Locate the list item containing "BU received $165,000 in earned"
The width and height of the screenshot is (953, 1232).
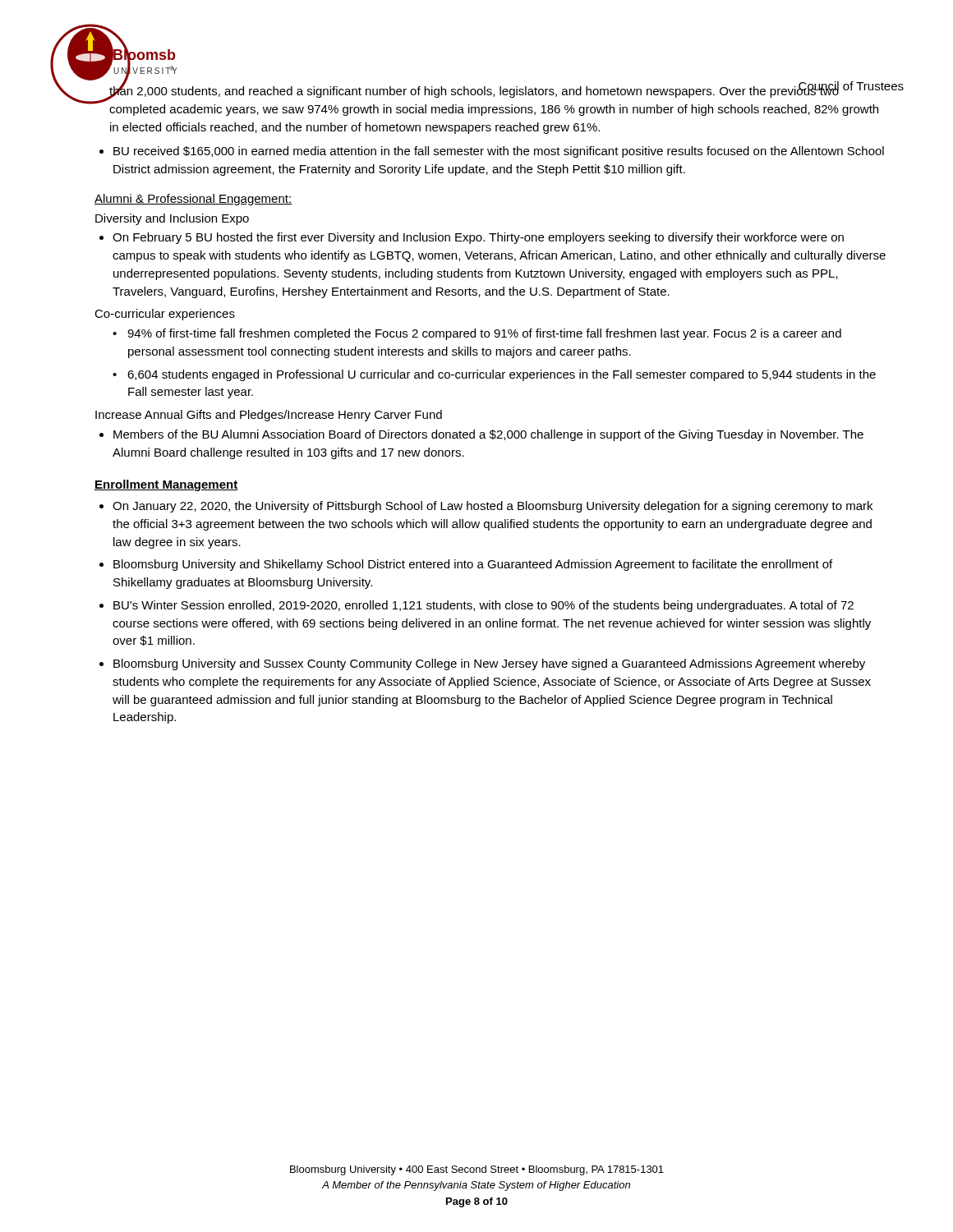point(491,160)
